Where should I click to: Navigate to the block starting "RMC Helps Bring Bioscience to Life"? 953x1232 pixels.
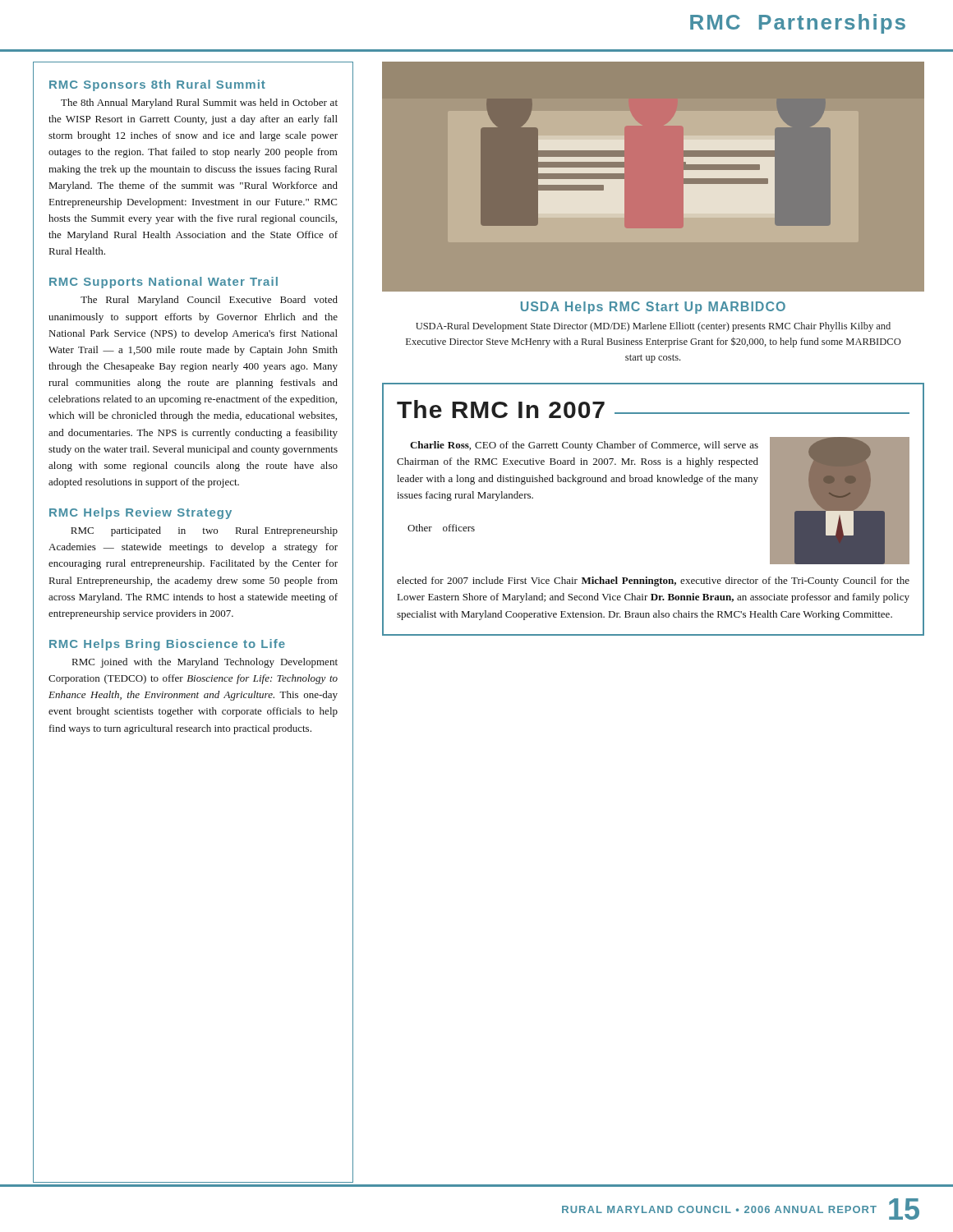click(167, 643)
